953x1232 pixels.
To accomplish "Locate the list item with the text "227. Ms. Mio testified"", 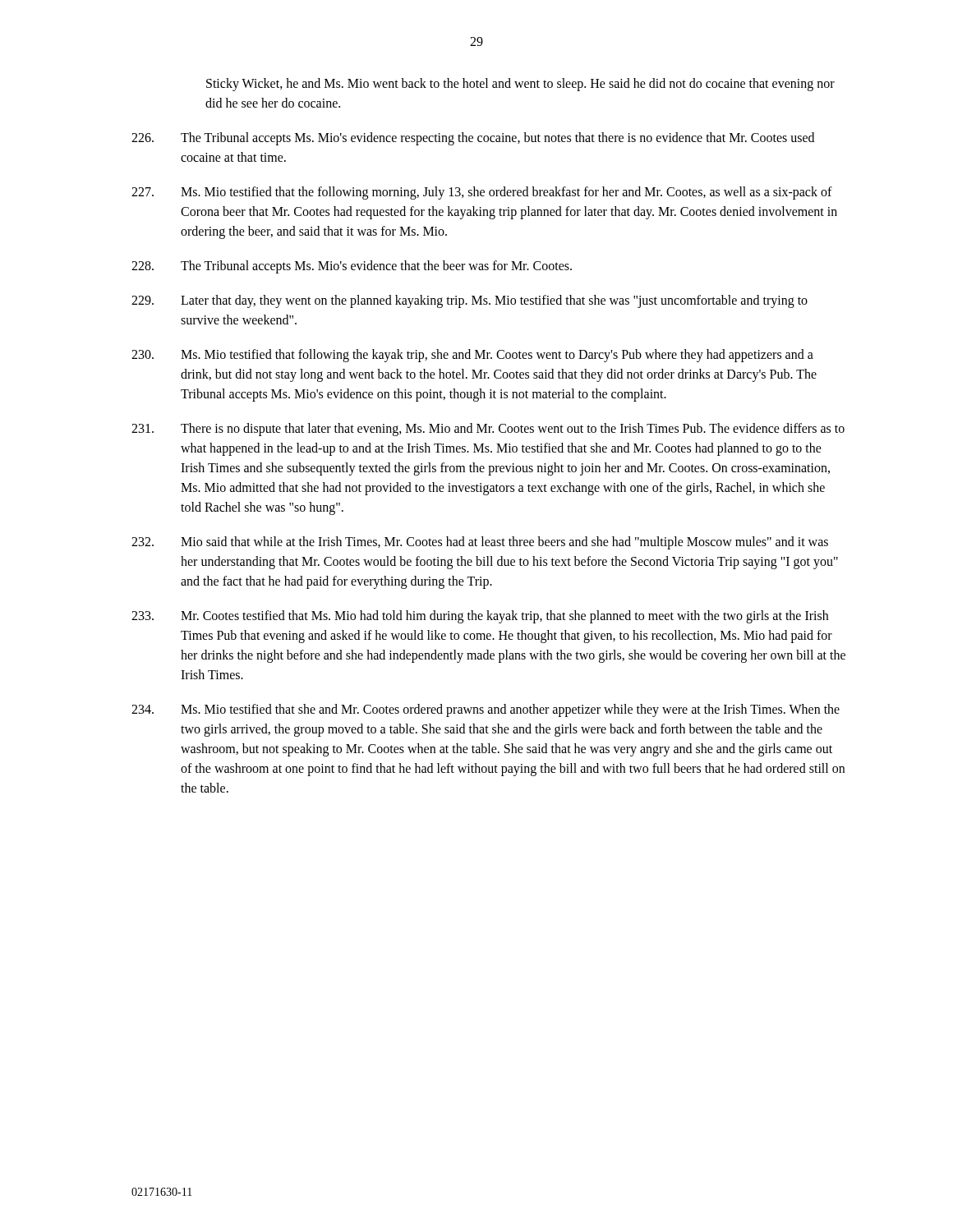I will (489, 212).
